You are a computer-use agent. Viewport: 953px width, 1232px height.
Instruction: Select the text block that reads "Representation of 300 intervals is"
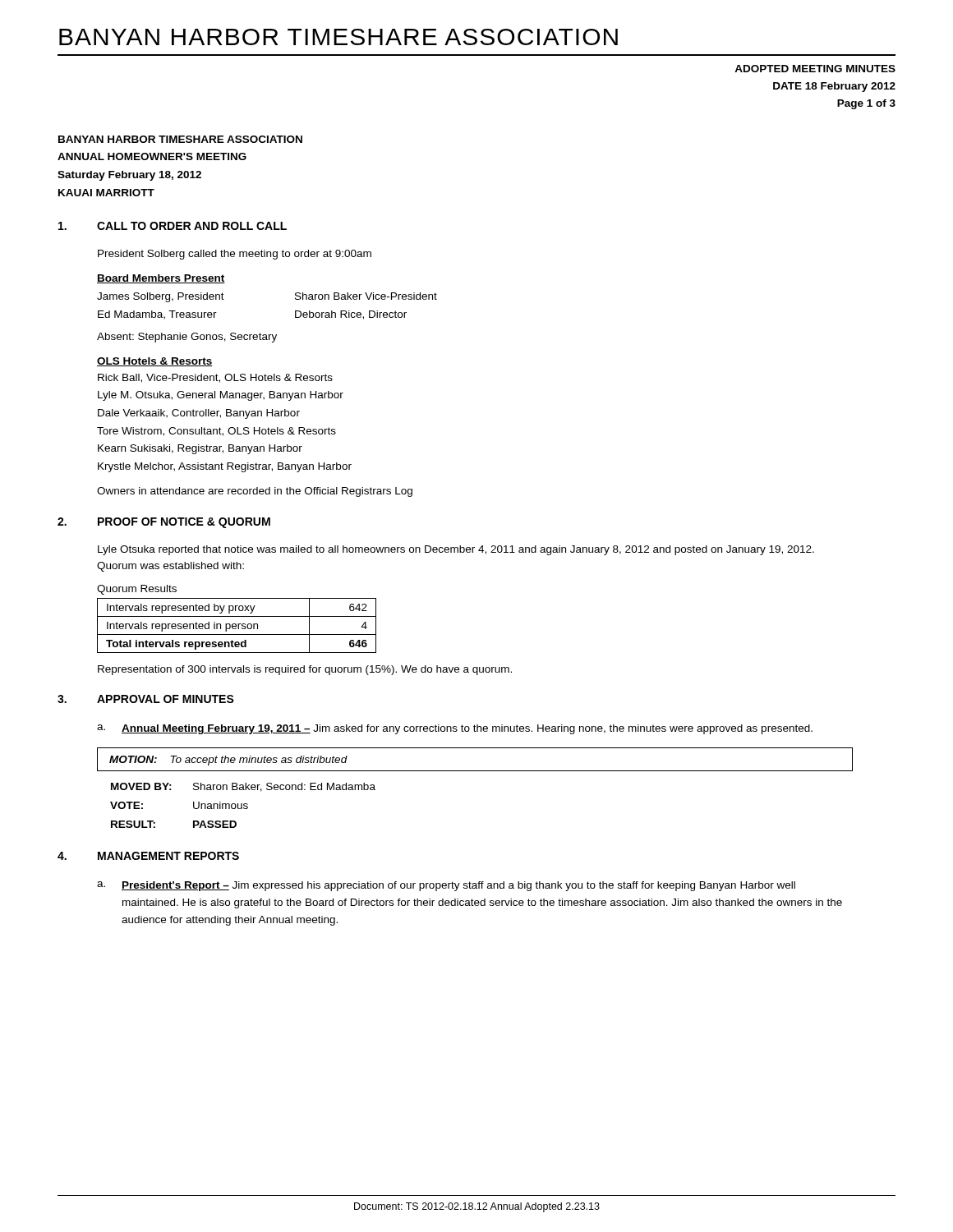305,669
